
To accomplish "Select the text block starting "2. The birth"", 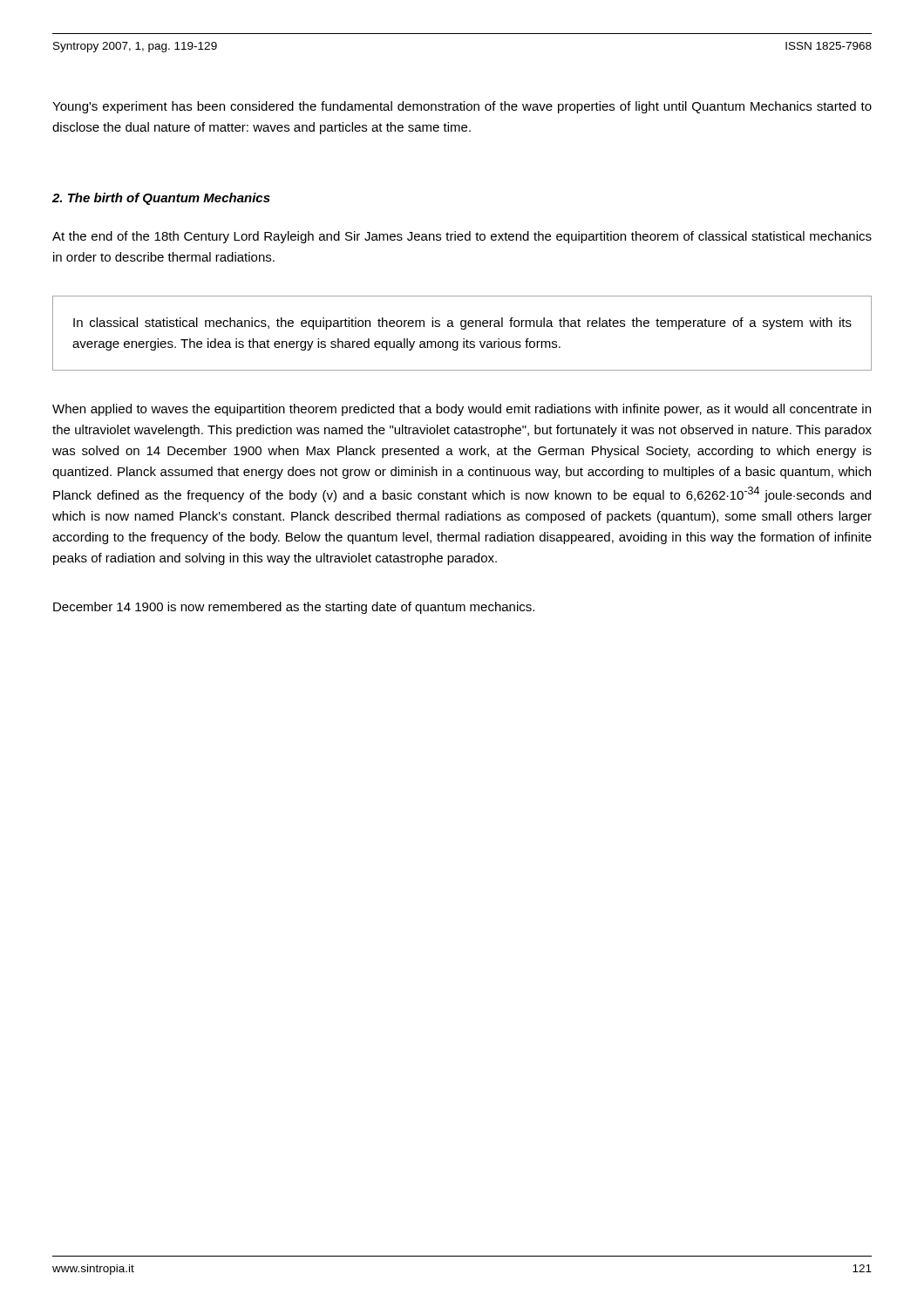I will coord(161,198).
